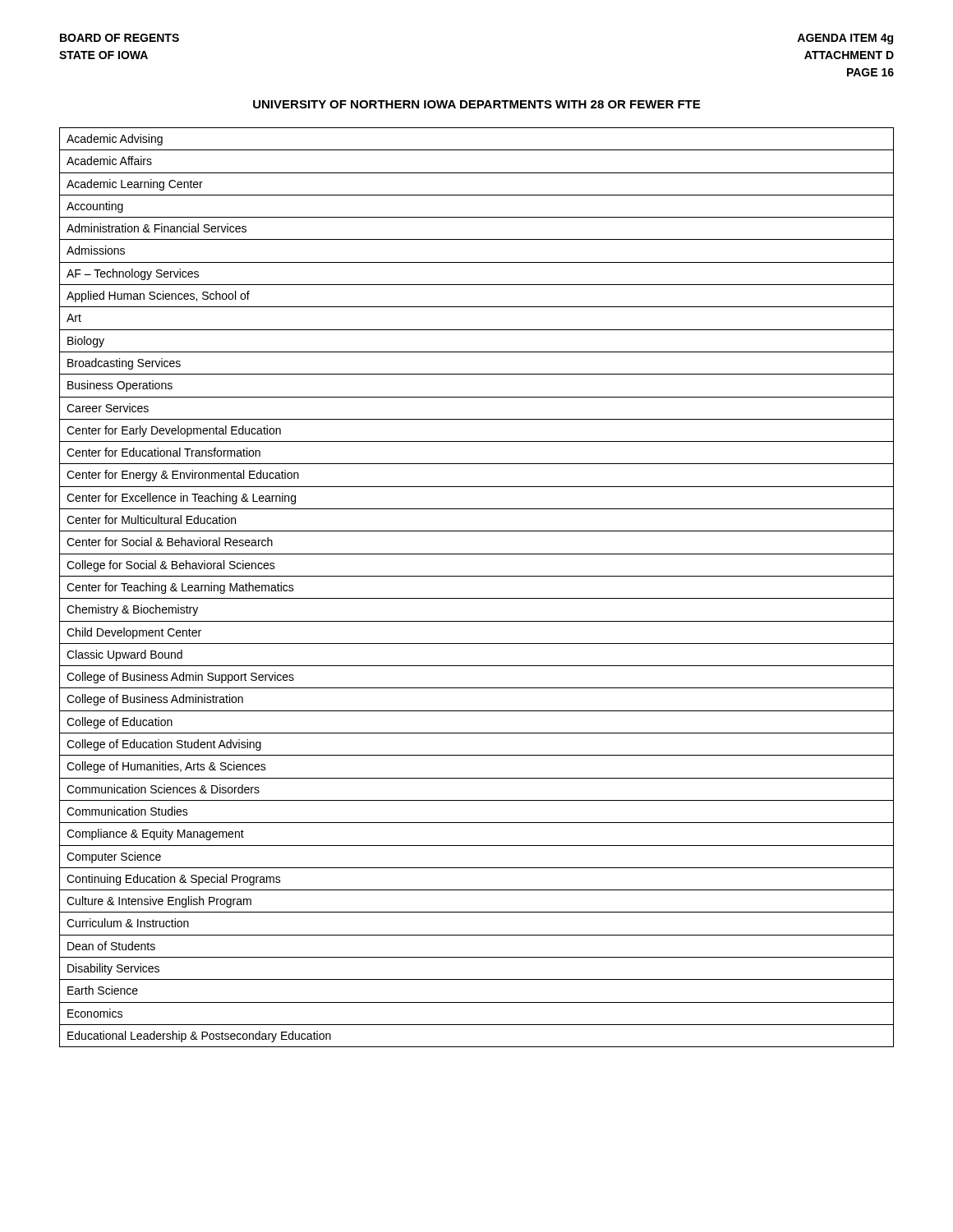Locate the table
The height and width of the screenshot is (1232, 953).
pyautogui.click(x=476, y=587)
